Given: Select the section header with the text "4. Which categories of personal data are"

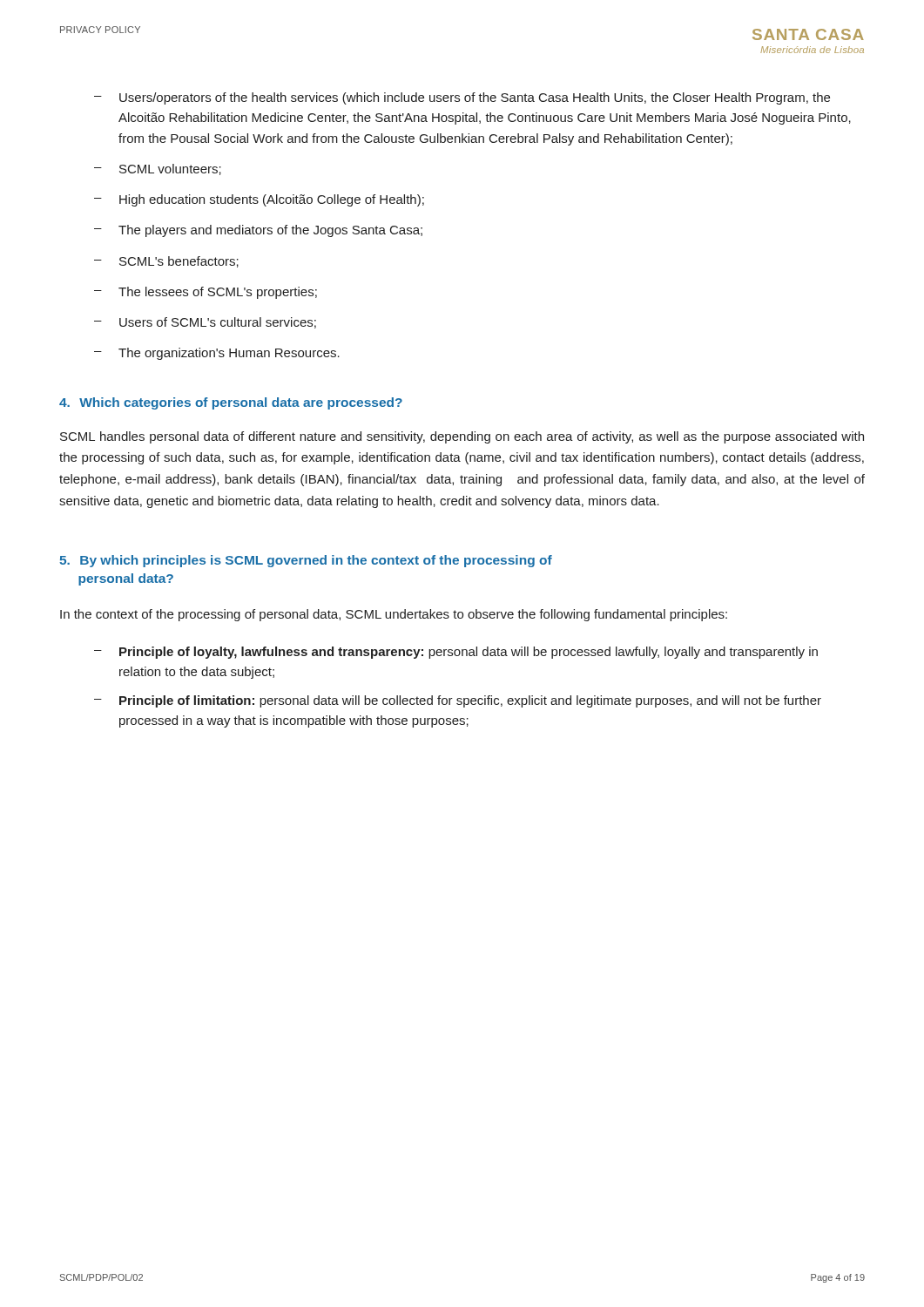Looking at the screenshot, I should pyautogui.click(x=231, y=402).
